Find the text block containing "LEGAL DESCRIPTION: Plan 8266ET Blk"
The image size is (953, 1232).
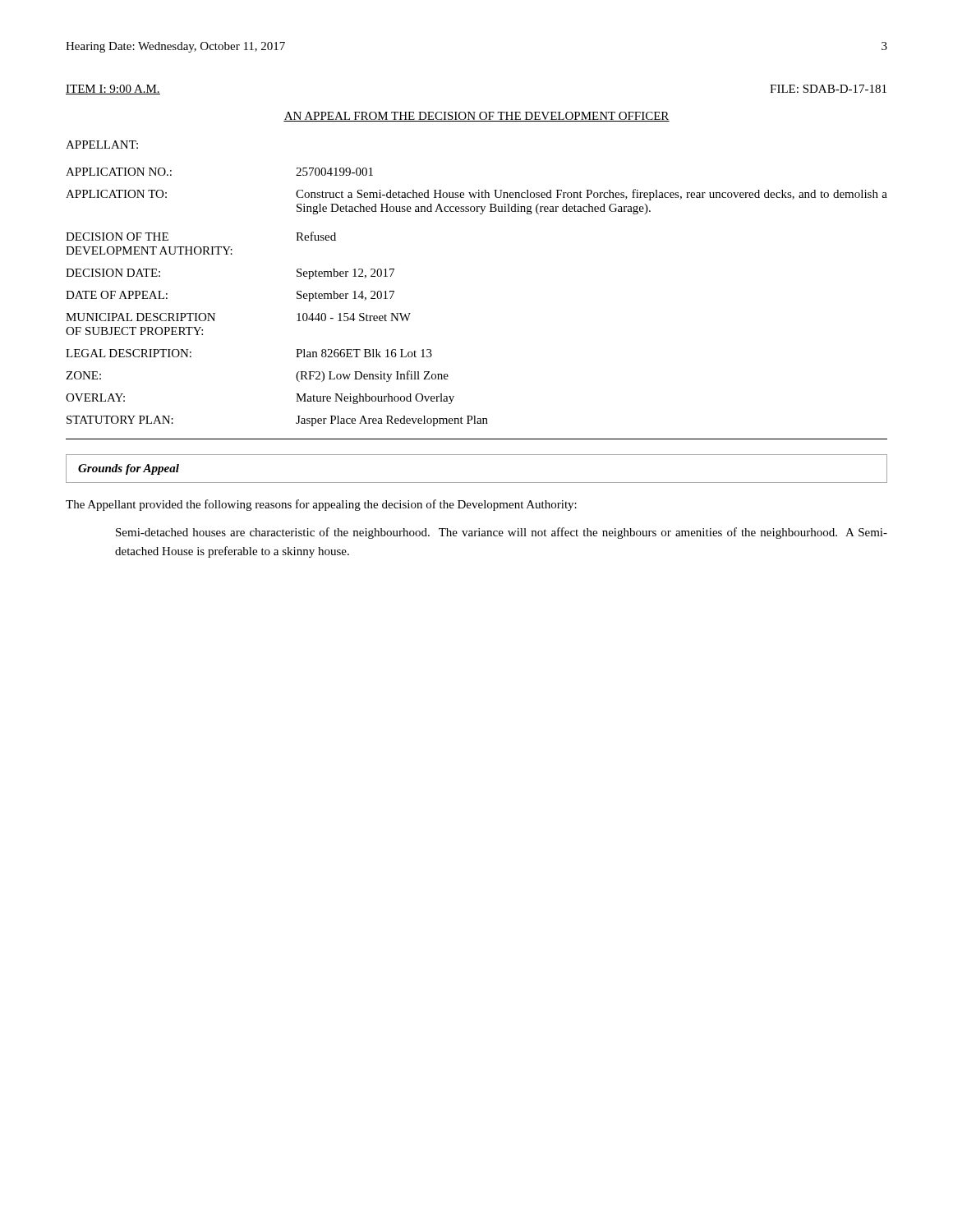129,353
